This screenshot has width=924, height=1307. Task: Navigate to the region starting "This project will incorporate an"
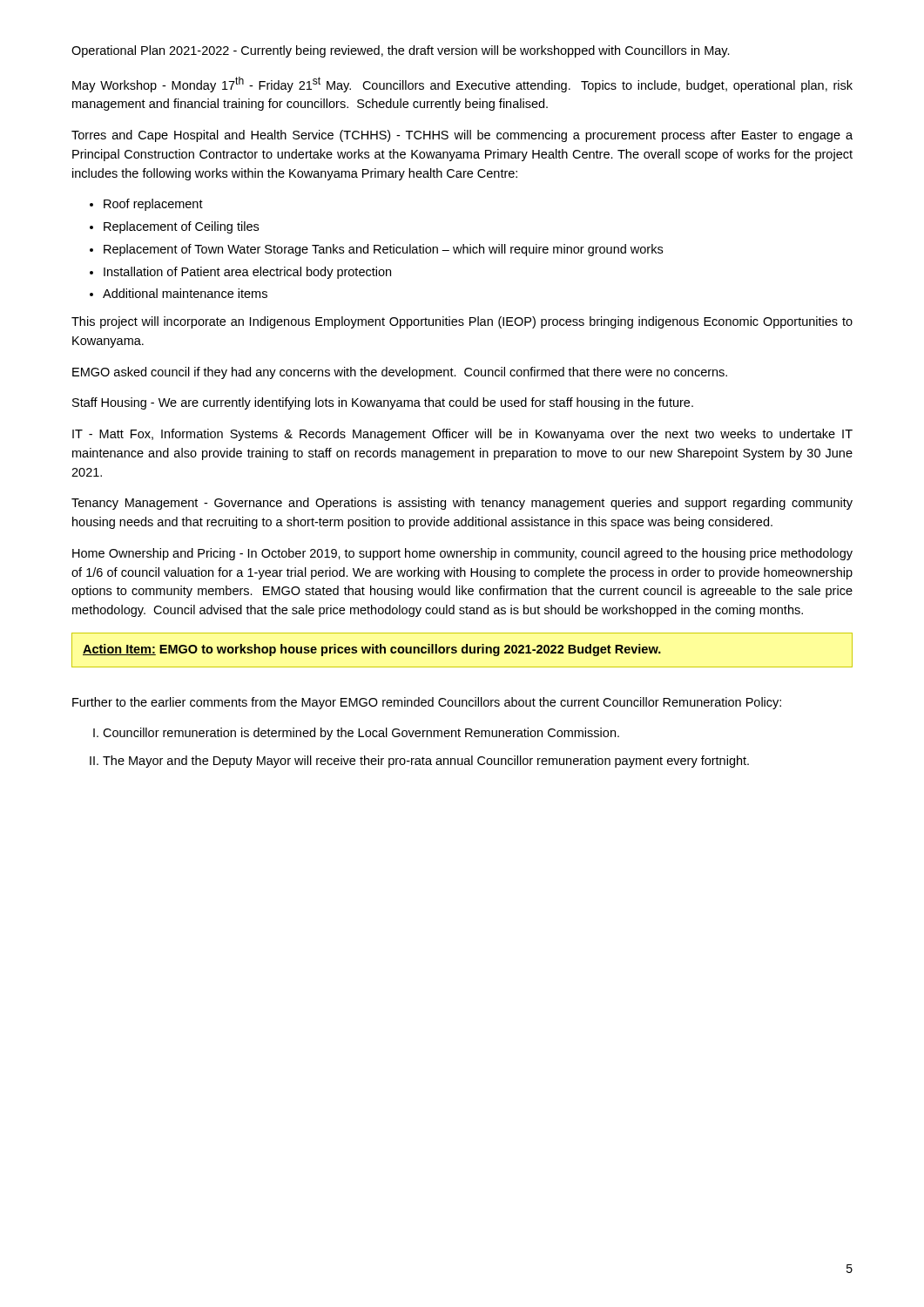462,331
